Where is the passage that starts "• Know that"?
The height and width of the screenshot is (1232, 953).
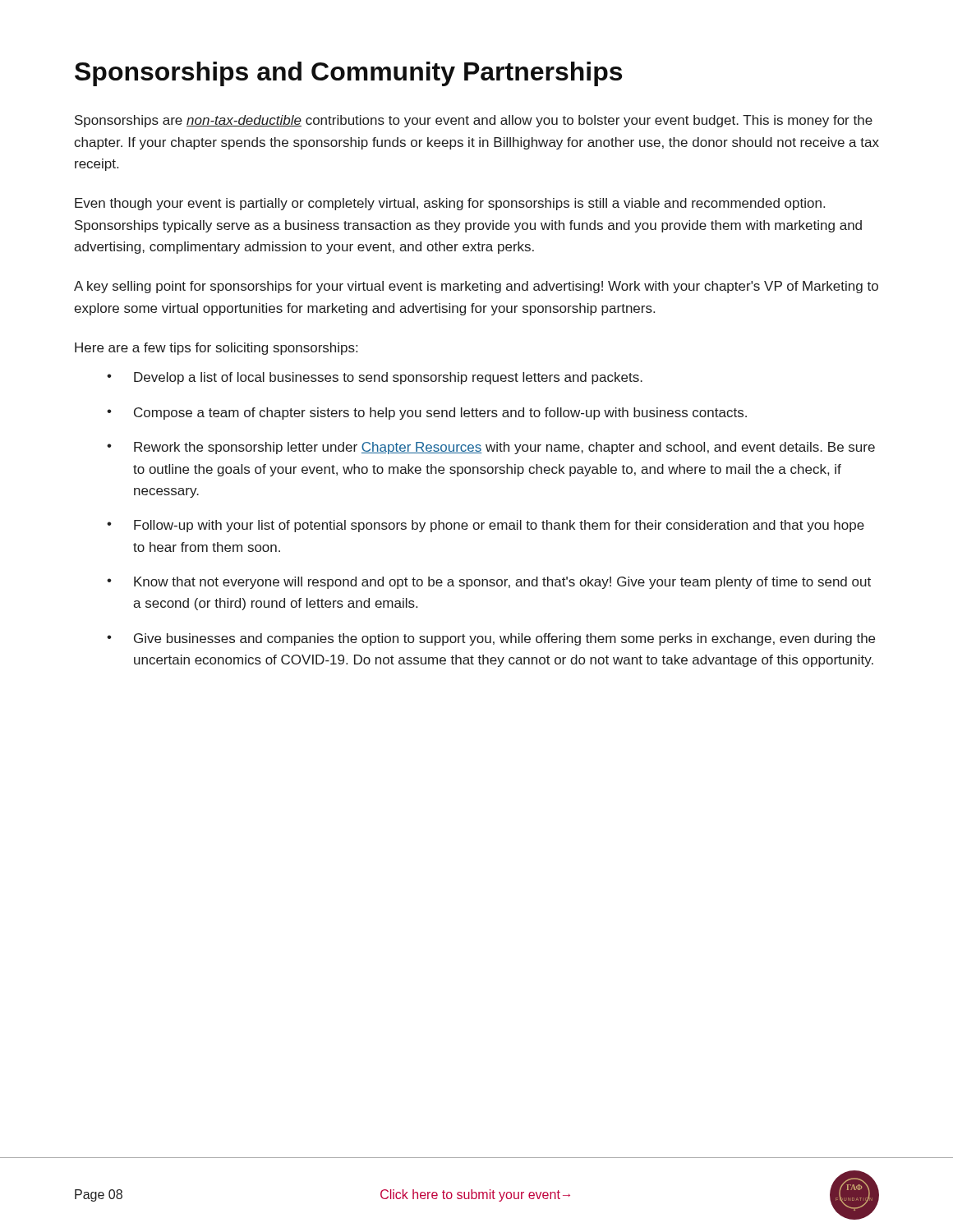click(493, 593)
